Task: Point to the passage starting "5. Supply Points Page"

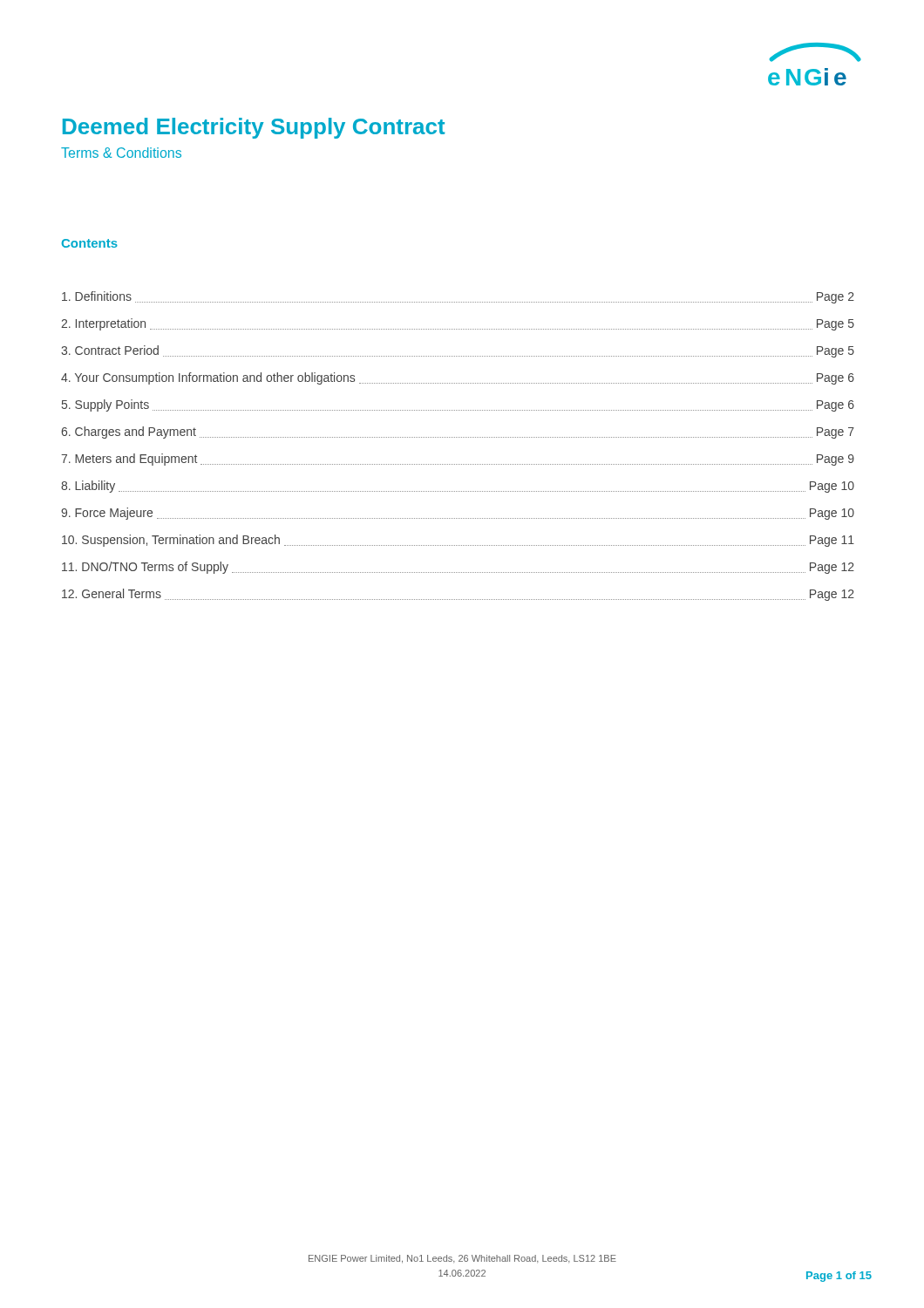Action: [458, 405]
